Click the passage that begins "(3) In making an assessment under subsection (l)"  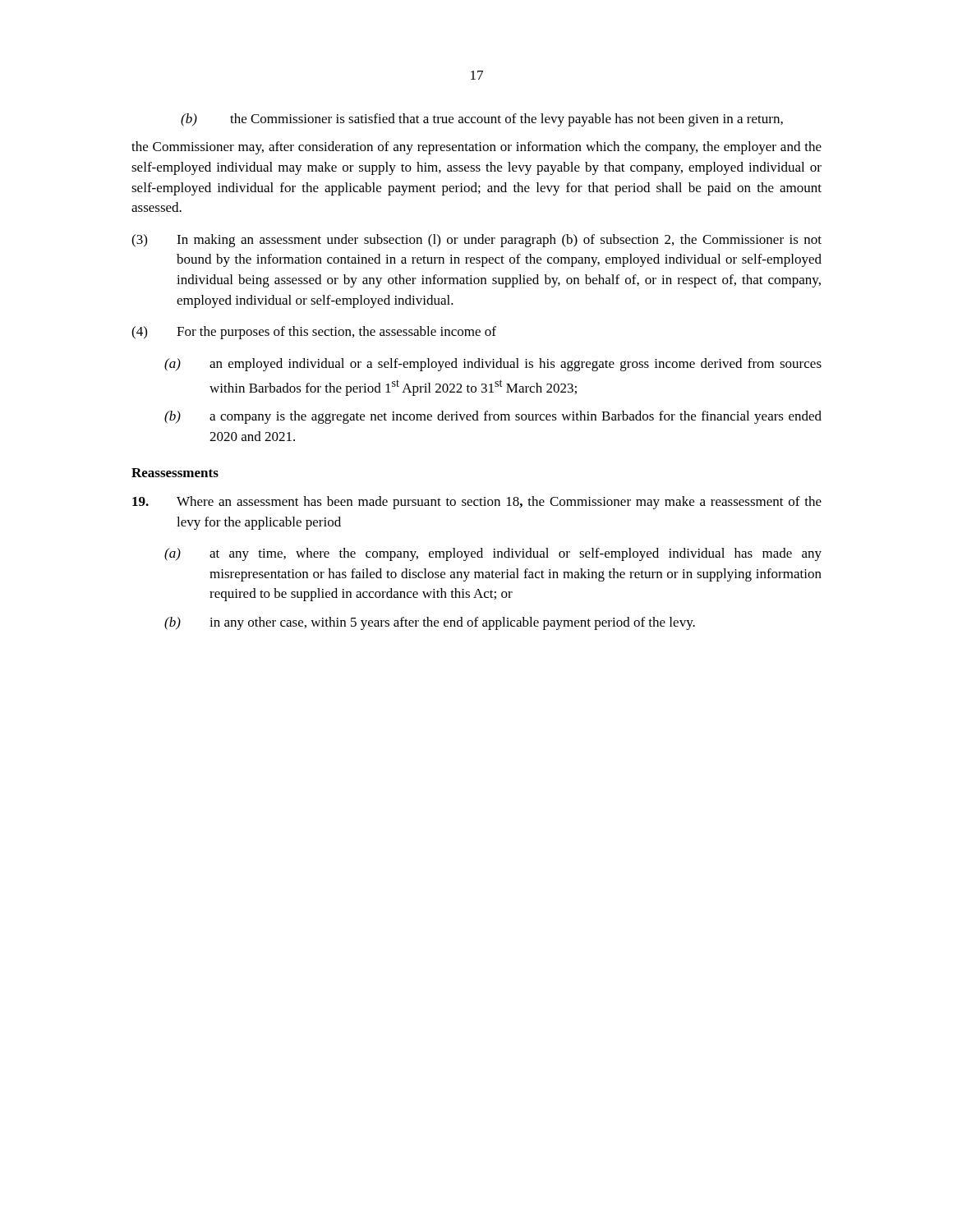(476, 270)
